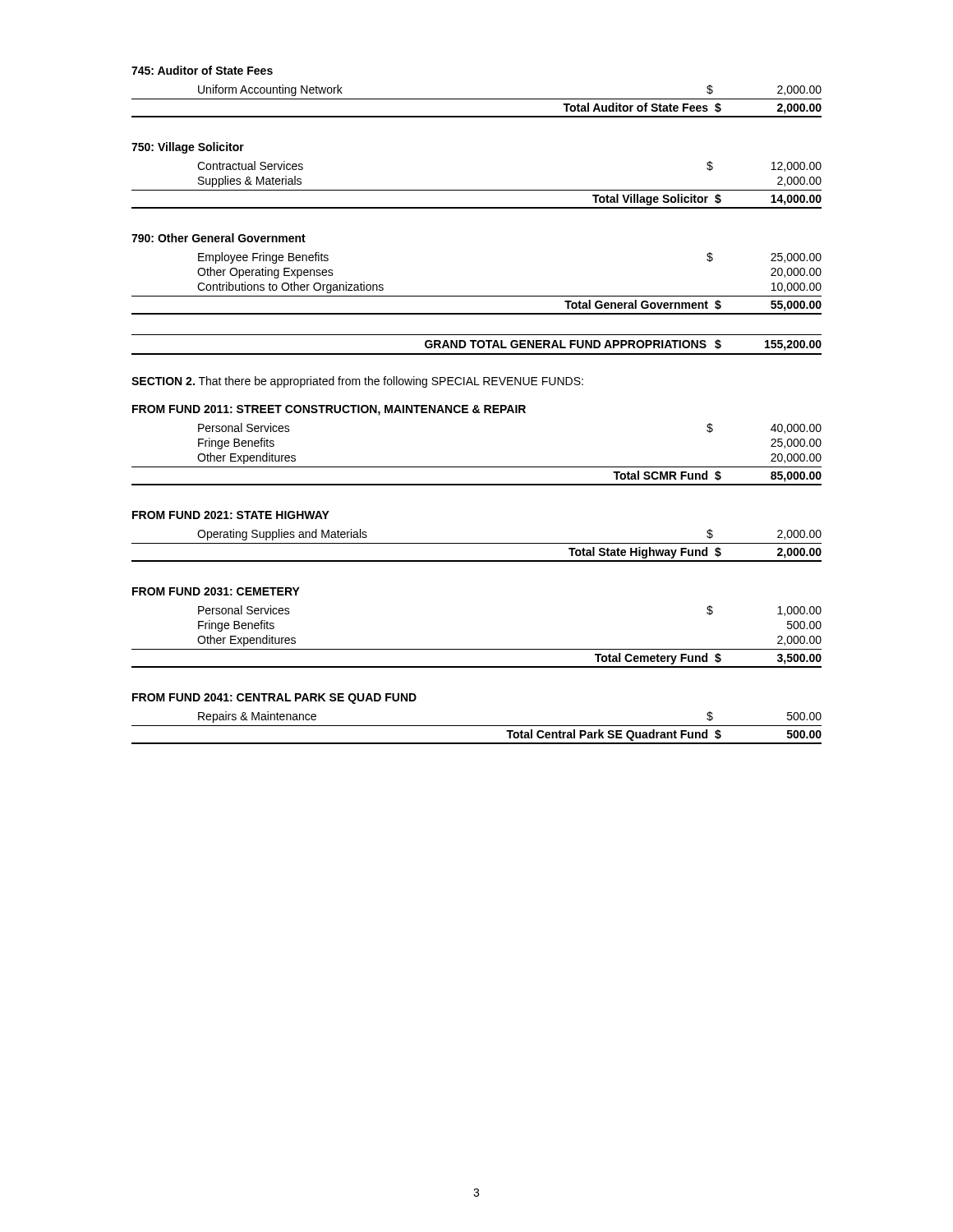
Task: Find the table that mentions "Total State Highway"
Action: [476, 552]
